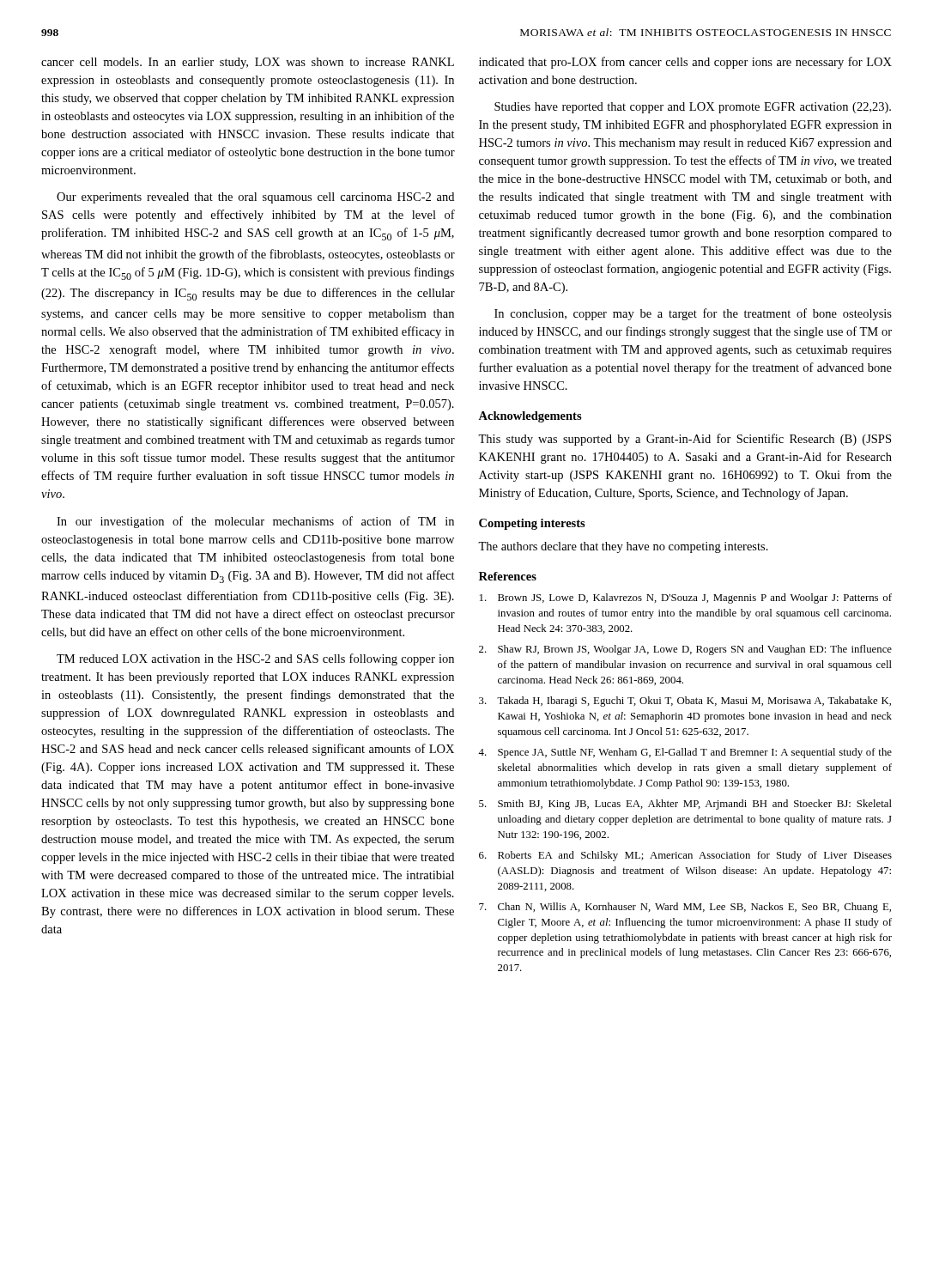Locate the block of text that opens with "cancer cell models. In an earlier"
Viewport: 933px width, 1288px height.
[x=248, y=116]
